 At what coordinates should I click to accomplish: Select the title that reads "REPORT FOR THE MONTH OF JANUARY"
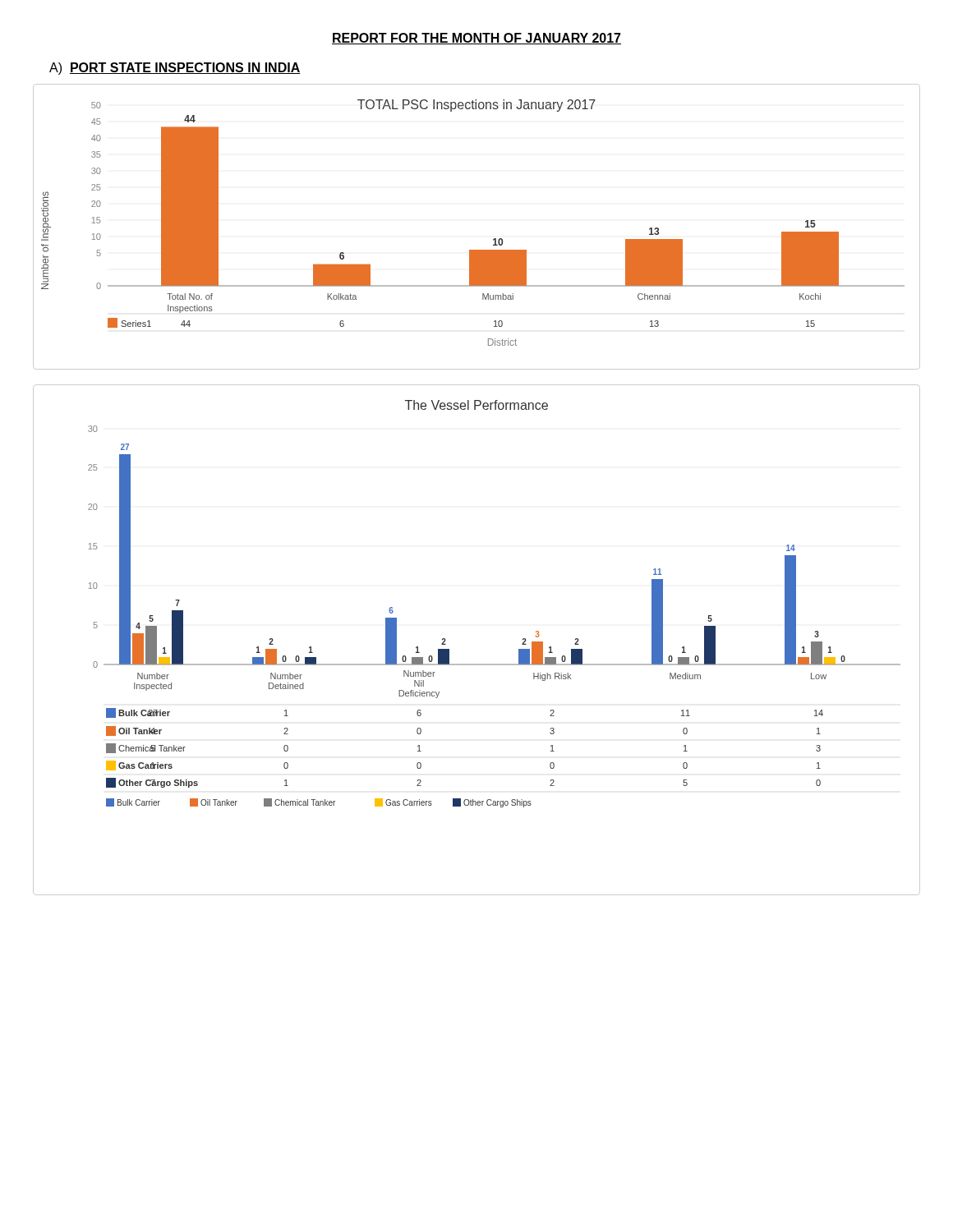[476, 38]
